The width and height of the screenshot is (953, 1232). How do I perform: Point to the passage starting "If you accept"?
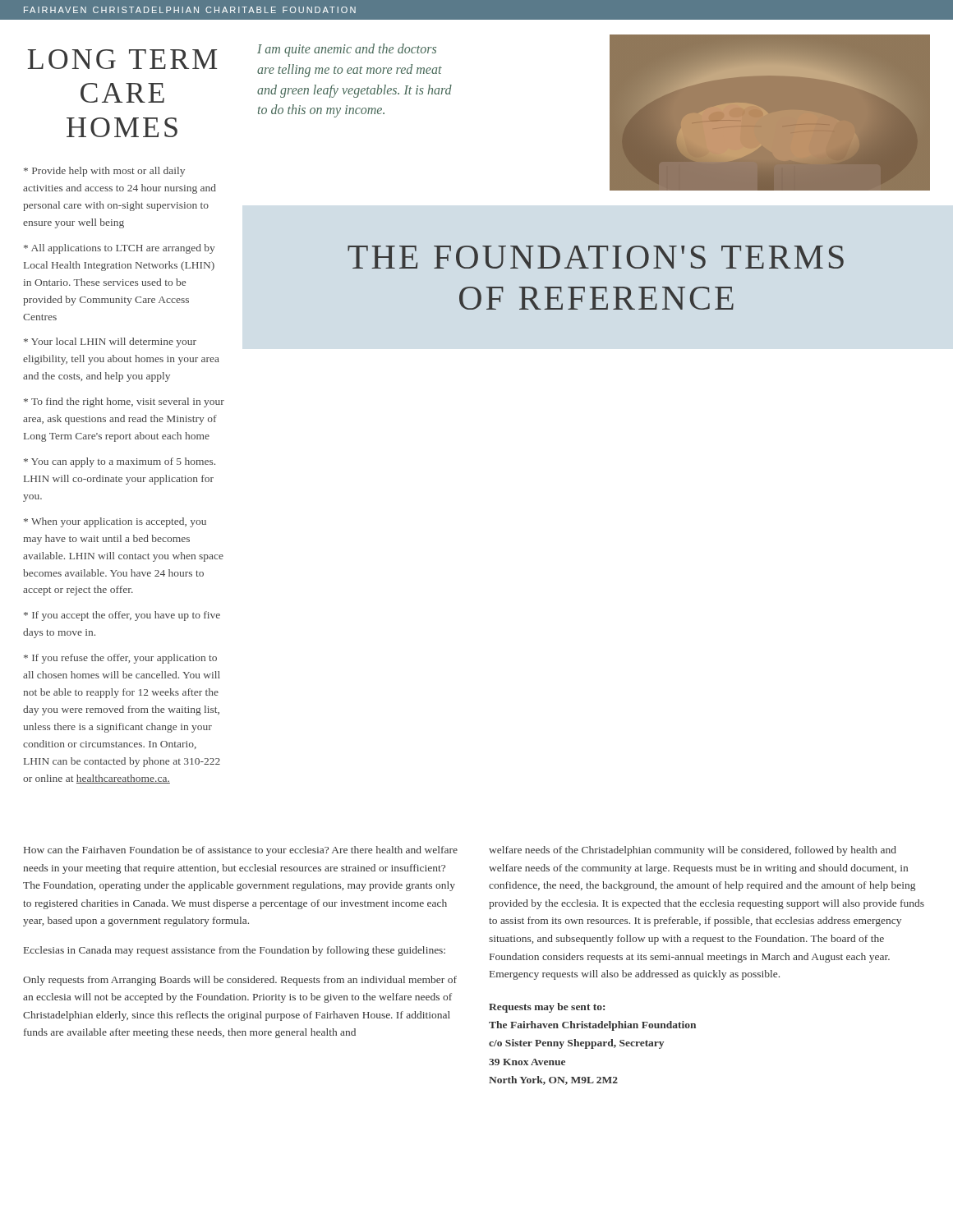pos(122,624)
